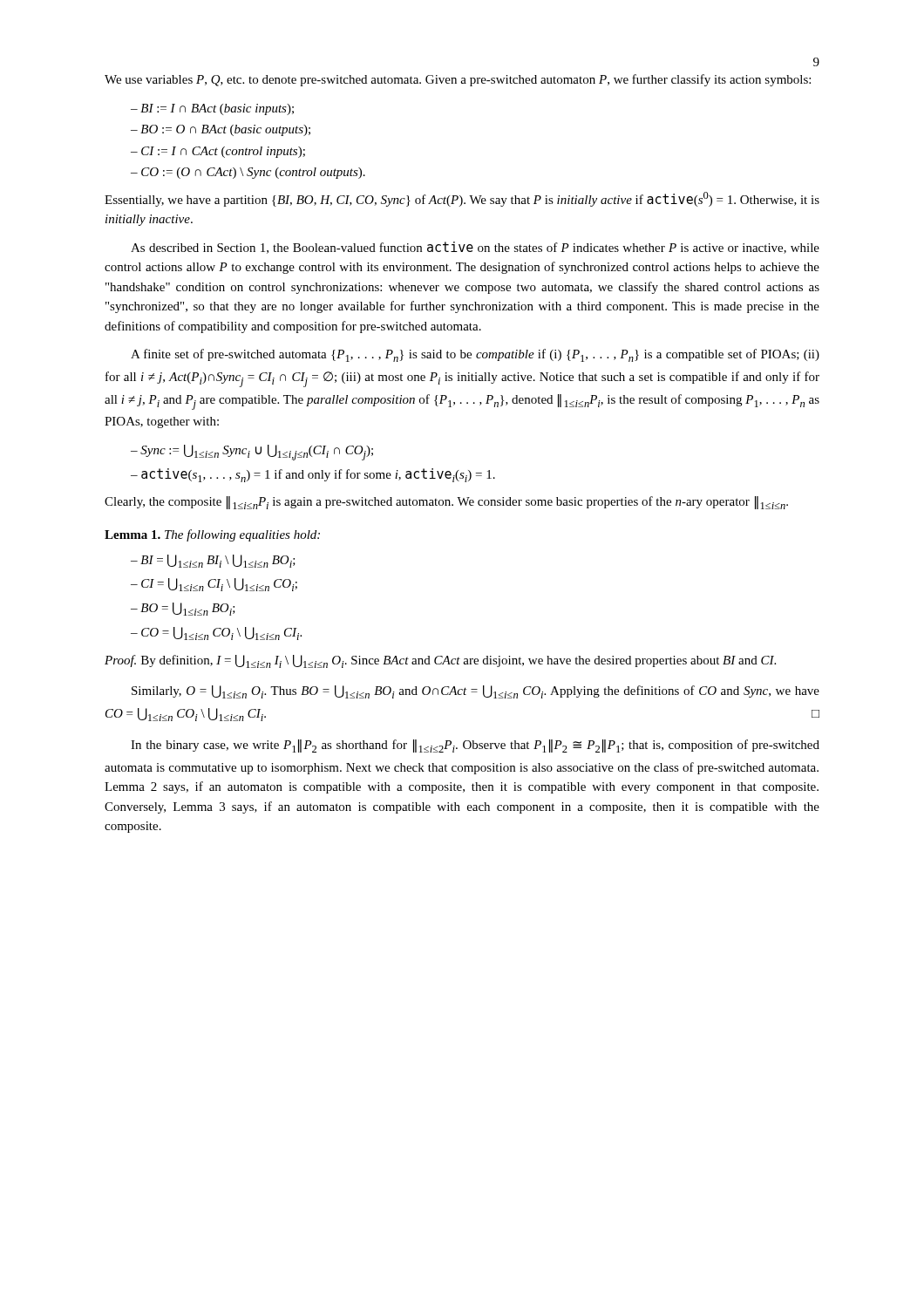The image size is (924, 1308).
Task: Find the block starting "– BO := O"
Action: (221, 129)
